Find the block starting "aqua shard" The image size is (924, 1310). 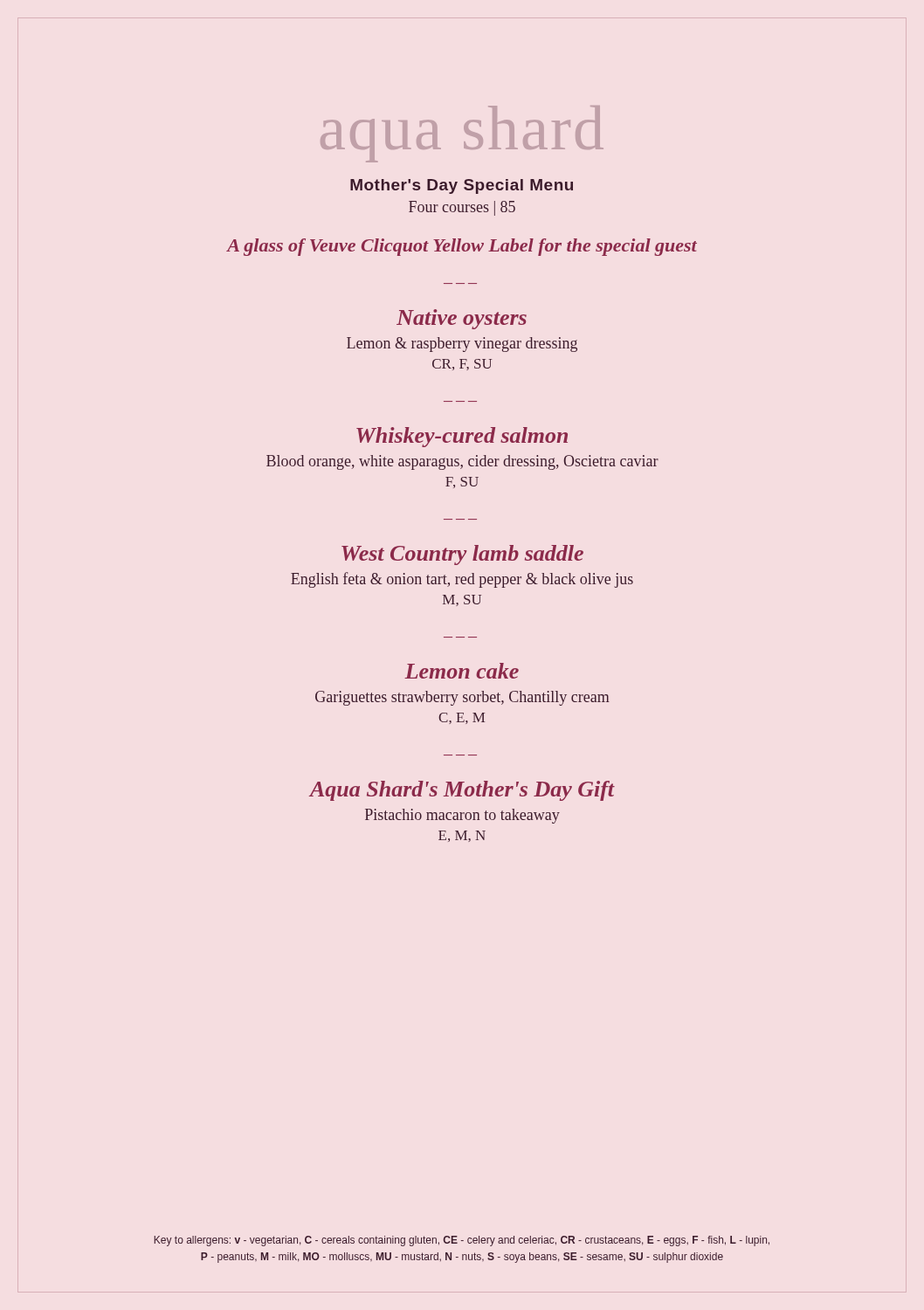(462, 128)
